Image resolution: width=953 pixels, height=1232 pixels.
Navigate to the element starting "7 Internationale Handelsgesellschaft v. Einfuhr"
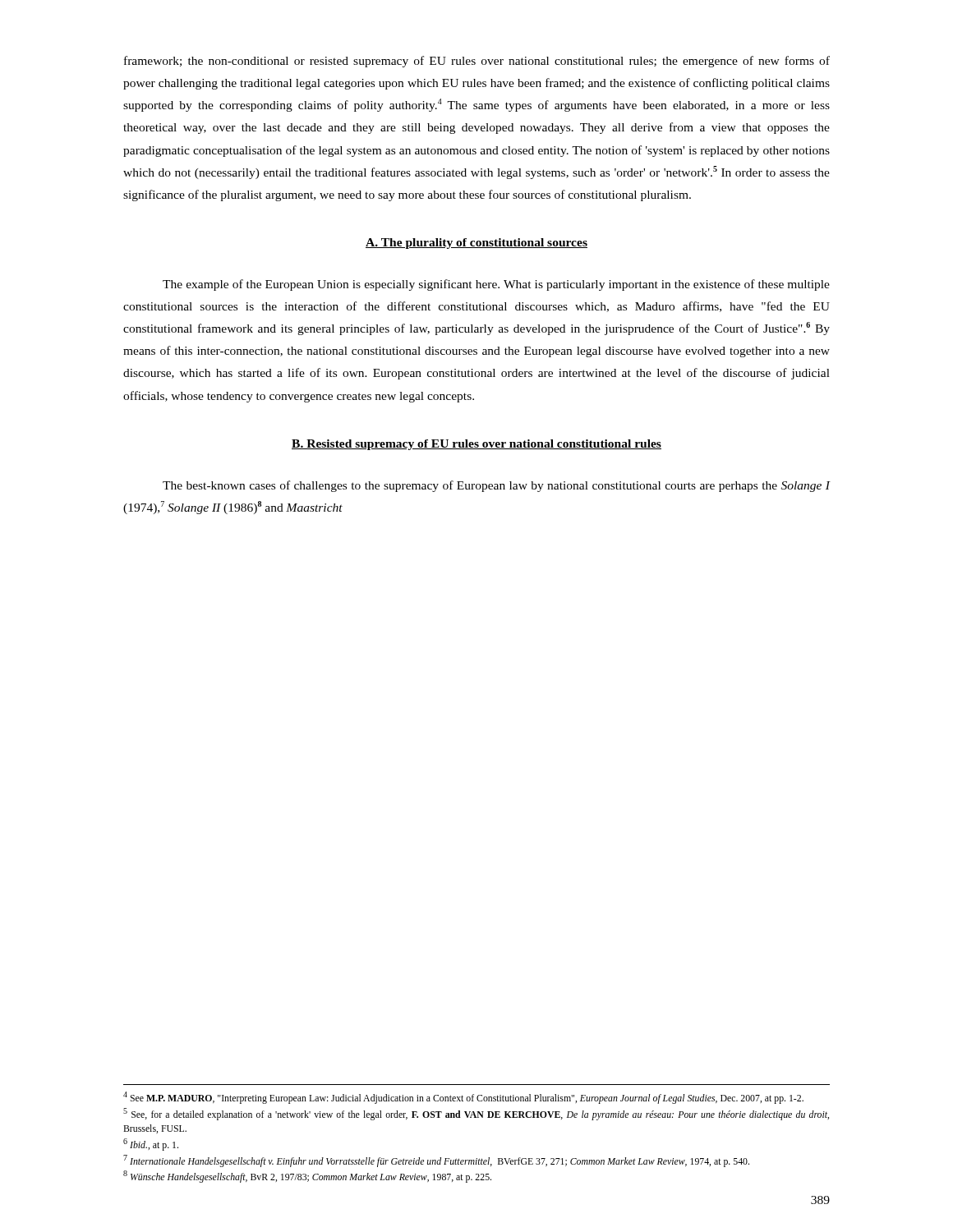pyautogui.click(x=437, y=1161)
